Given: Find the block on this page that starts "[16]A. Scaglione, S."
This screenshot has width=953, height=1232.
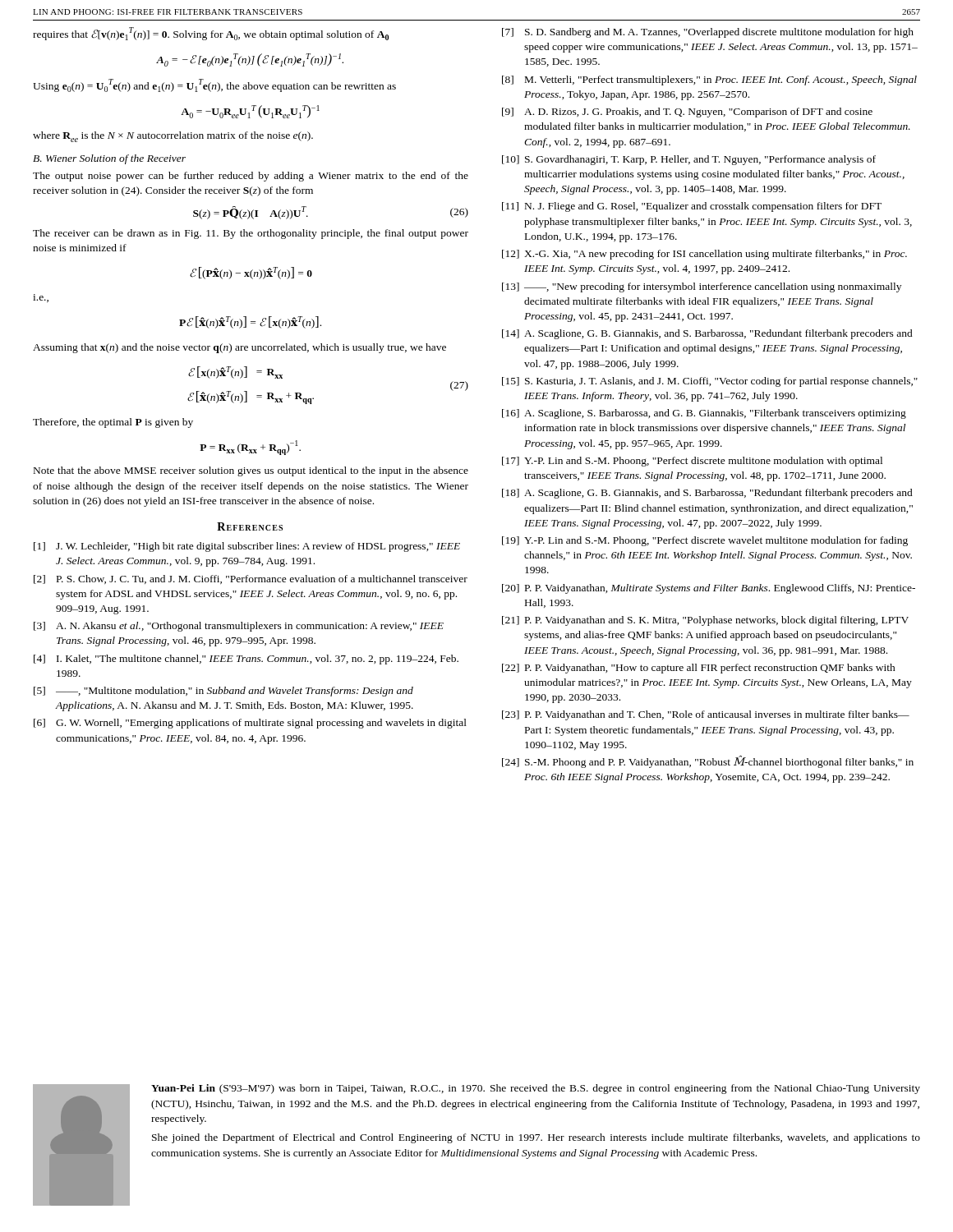Looking at the screenshot, I should 711,428.
